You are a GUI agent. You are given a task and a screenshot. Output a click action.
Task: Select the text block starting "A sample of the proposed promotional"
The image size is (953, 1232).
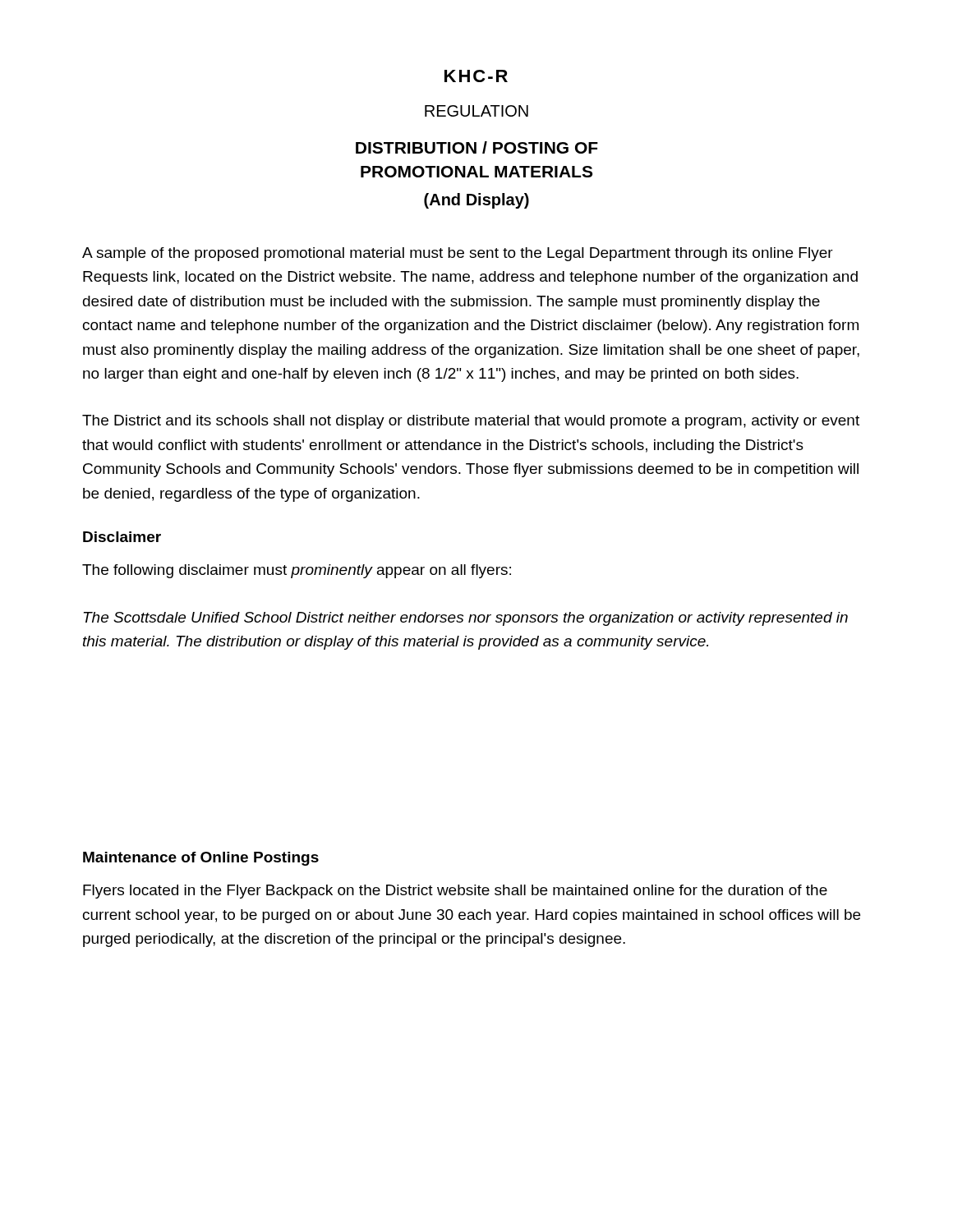pyautogui.click(x=471, y=313)
